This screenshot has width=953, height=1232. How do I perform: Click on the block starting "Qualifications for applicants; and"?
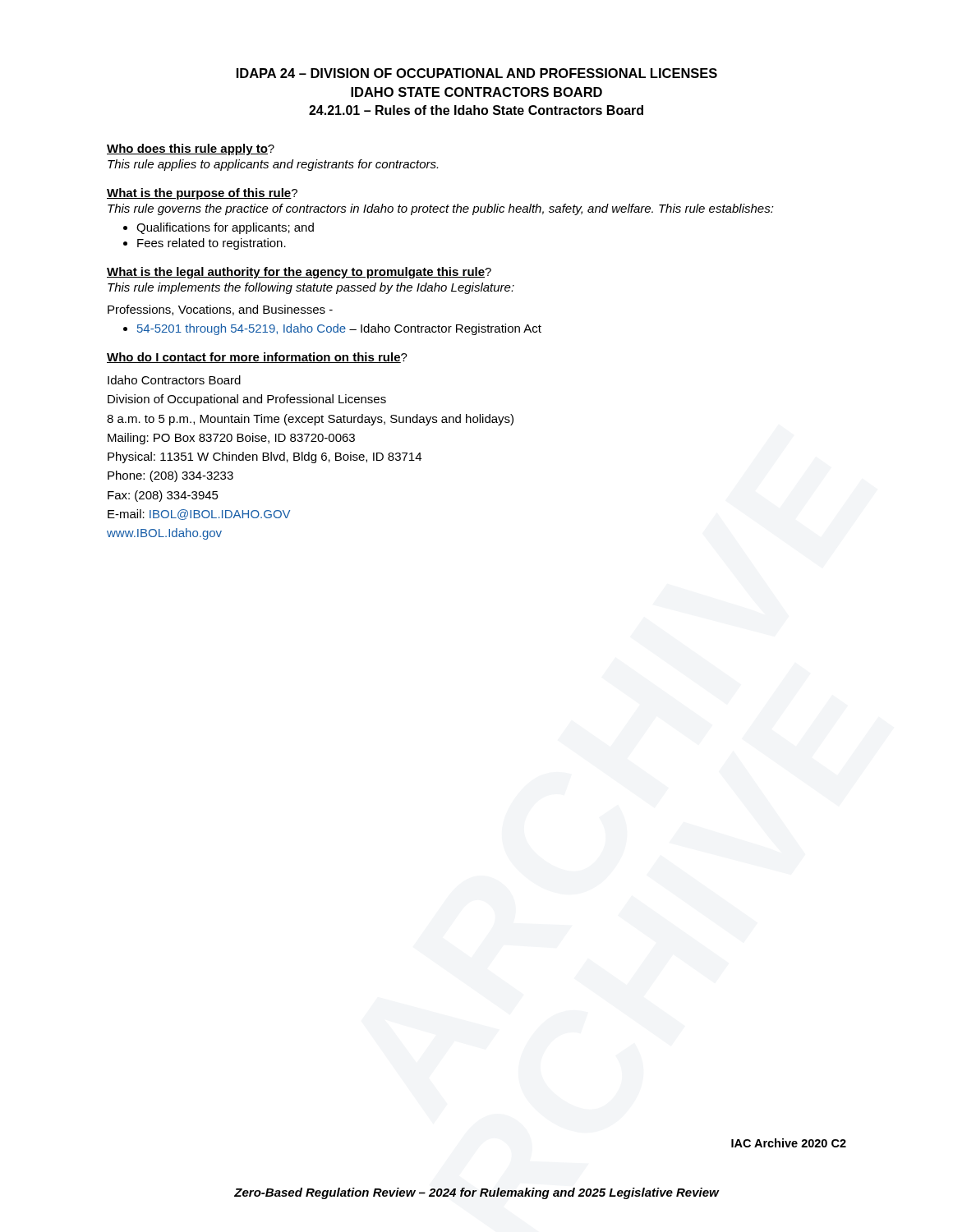(225, 227)
